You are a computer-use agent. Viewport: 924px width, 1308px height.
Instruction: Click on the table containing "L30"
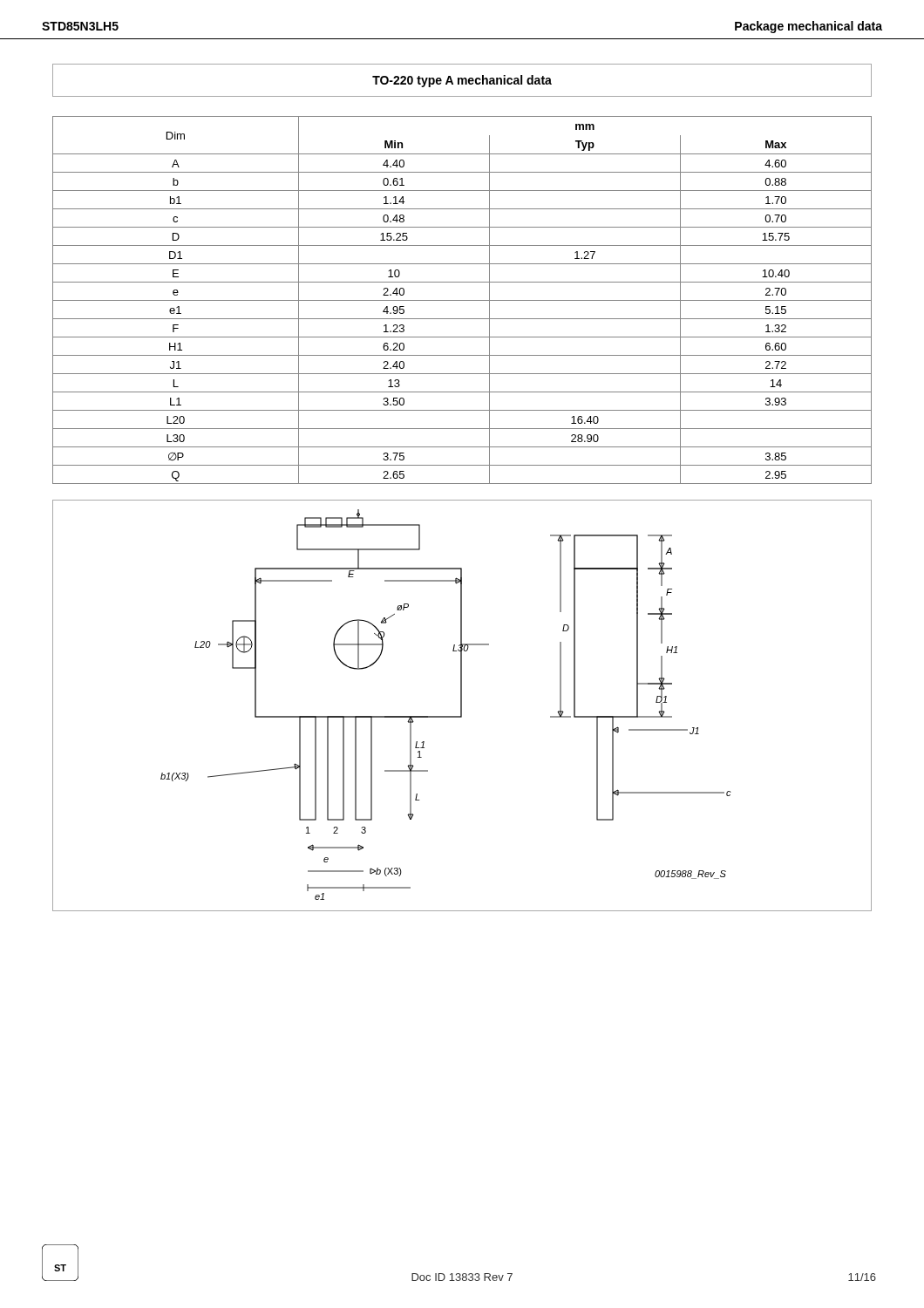(462, 300)
